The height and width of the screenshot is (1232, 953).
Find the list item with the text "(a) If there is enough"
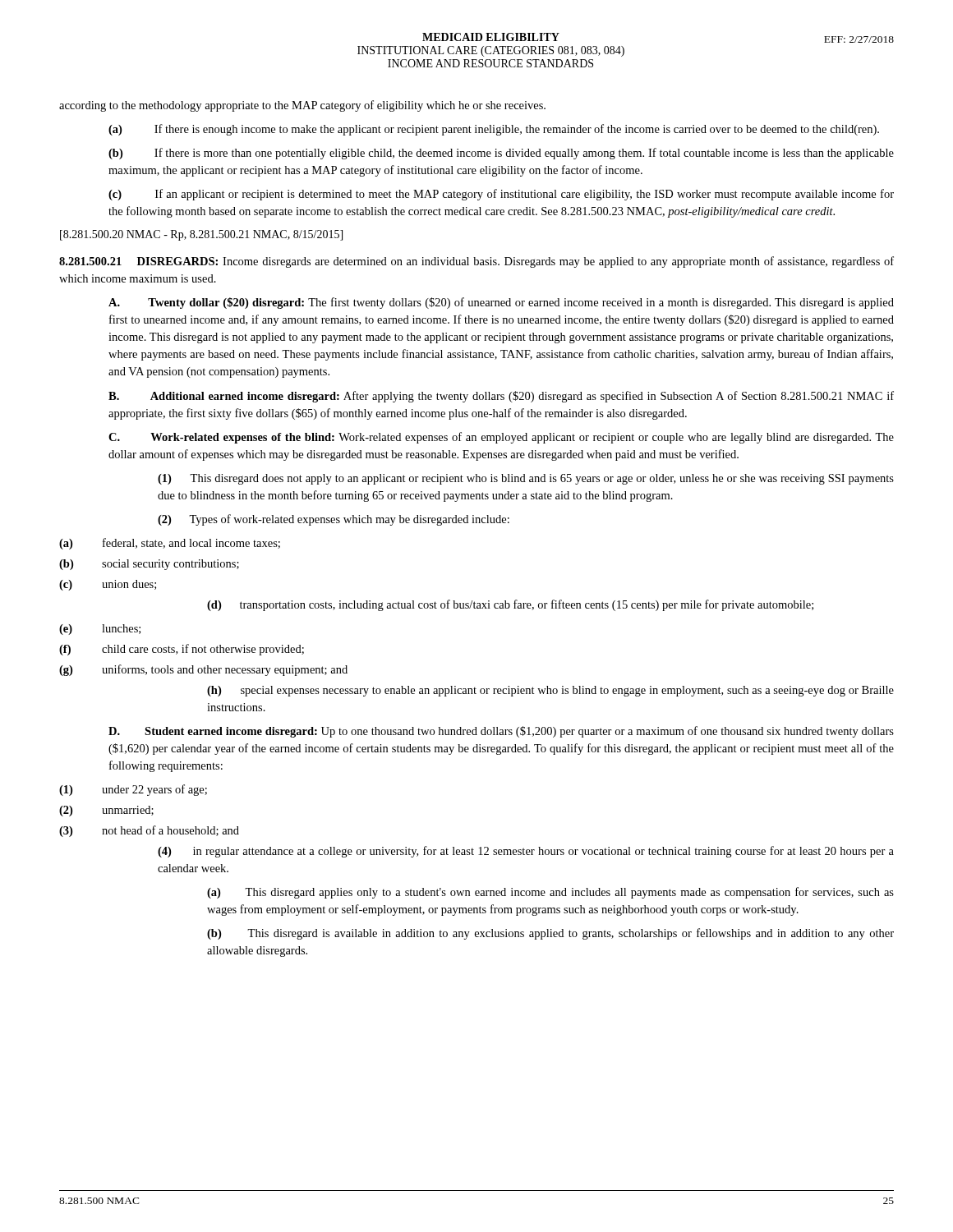click(x=501, y=129)
